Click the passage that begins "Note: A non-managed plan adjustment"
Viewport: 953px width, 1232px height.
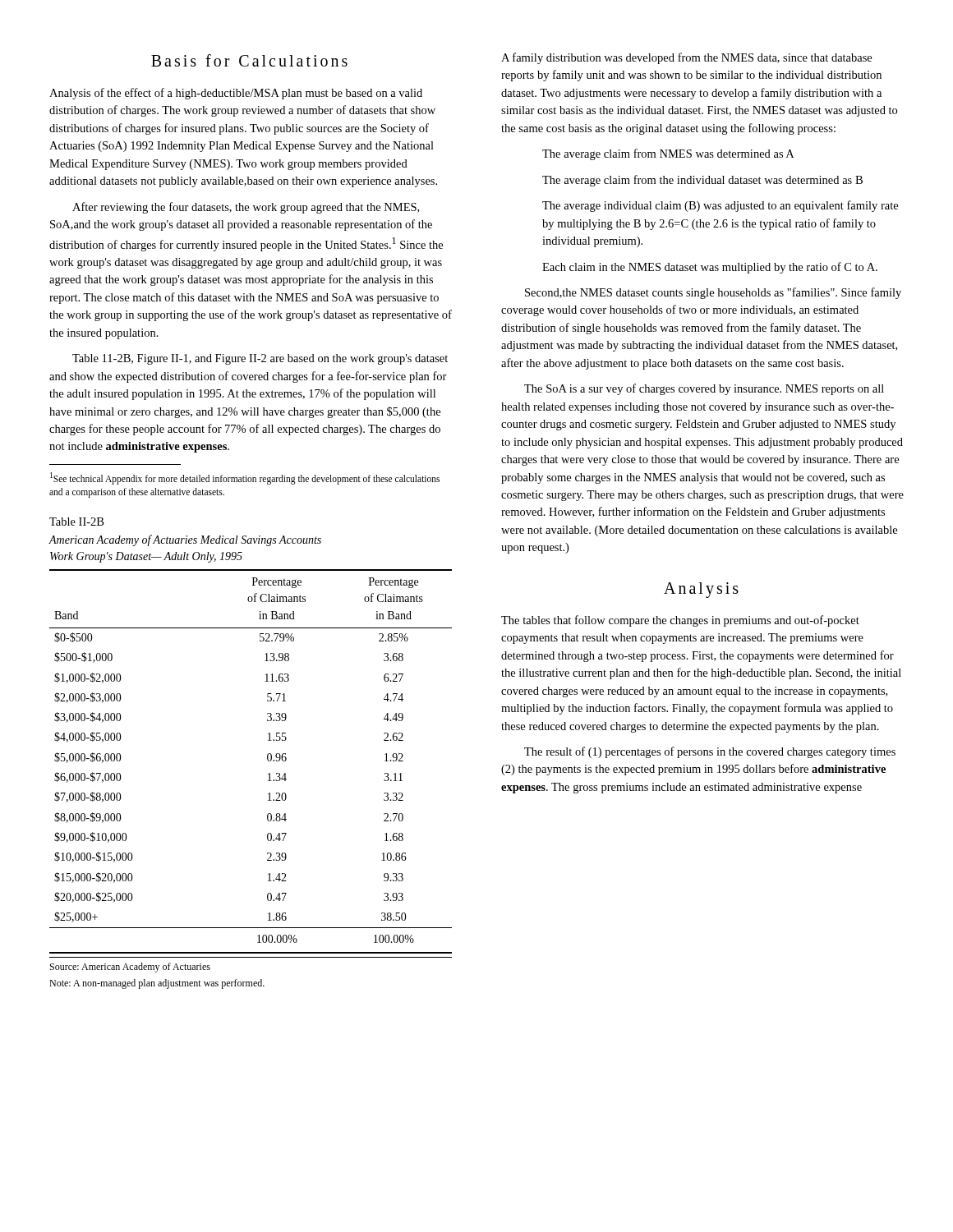(157, 983)
